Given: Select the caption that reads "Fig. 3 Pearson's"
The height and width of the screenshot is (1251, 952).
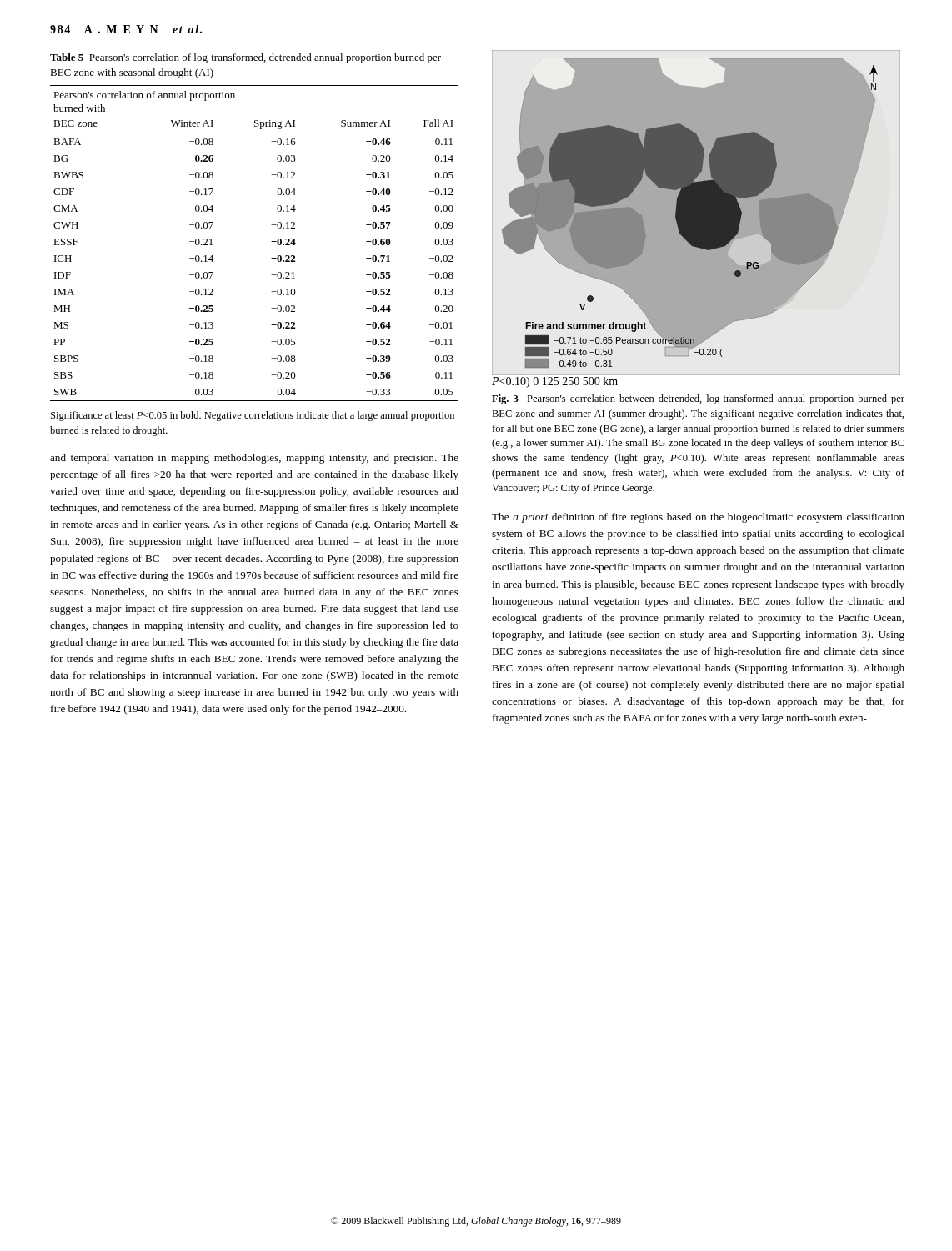Looking at the screenshot, I should [698, 443].
